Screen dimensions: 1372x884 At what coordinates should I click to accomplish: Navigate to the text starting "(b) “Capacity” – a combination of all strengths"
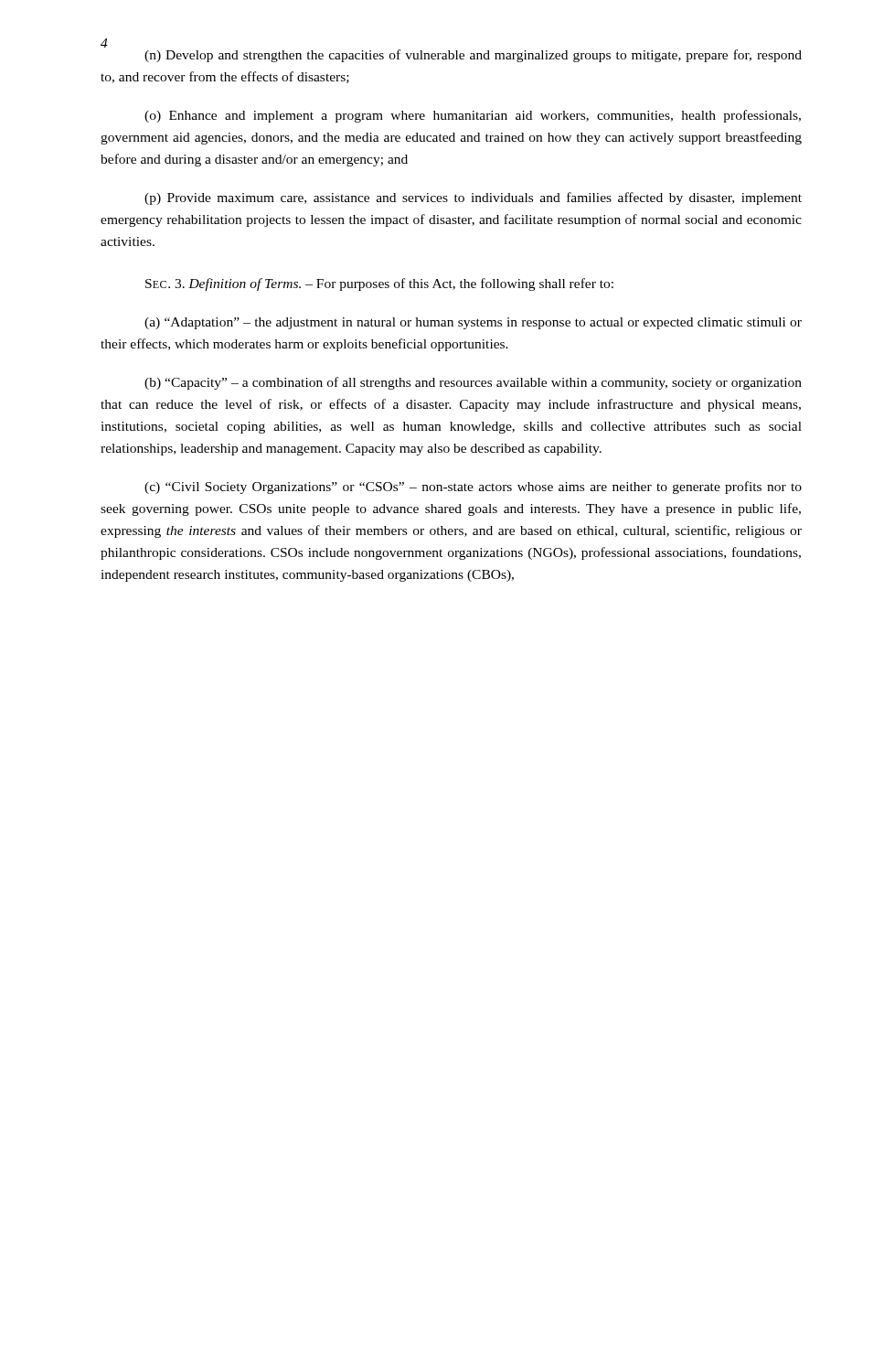[451, 415]
